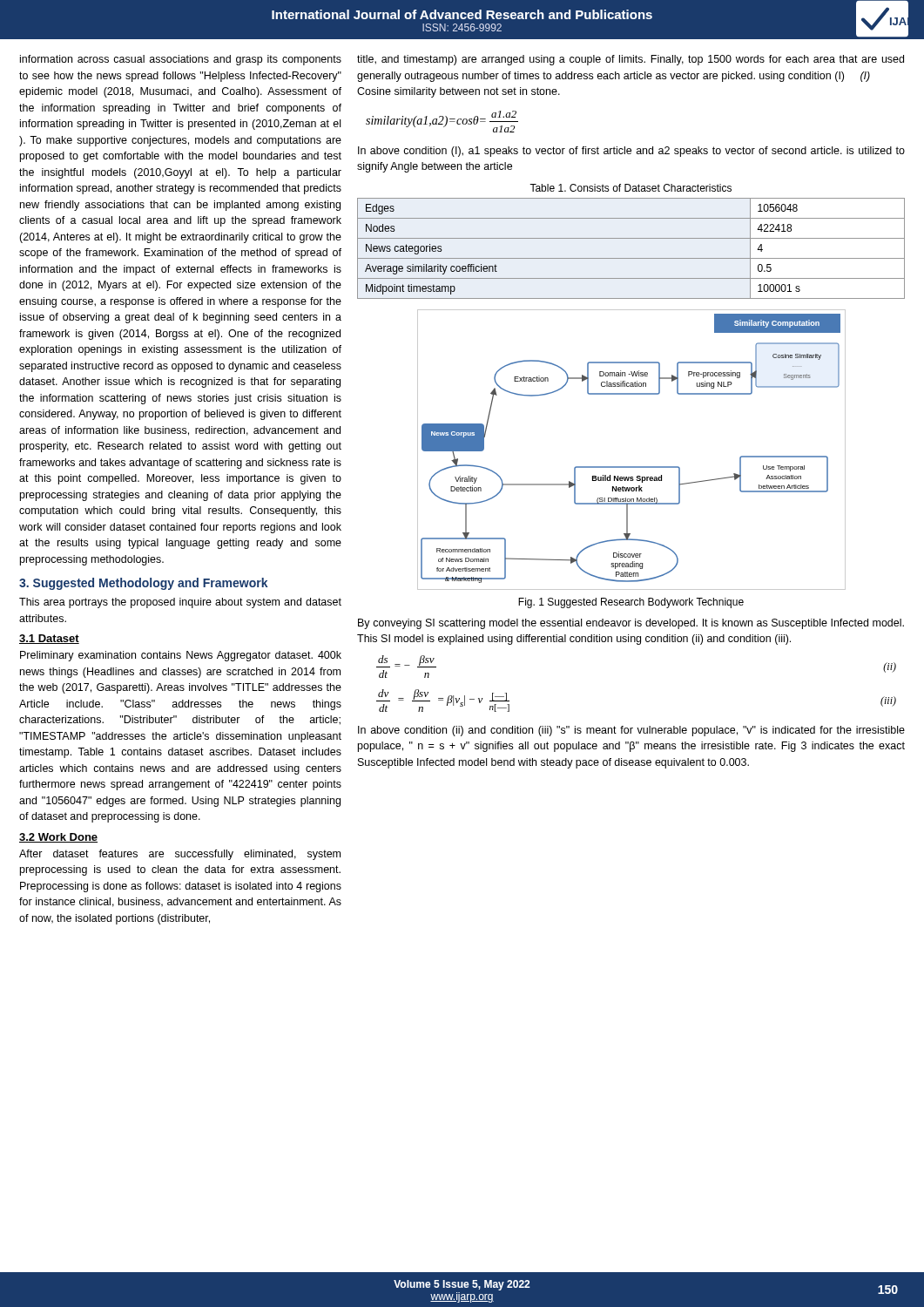Select the caption with the text "Fig. 1 Suggested Research Bodywork Technique"
924x1307 pixels.
tap(631, 602)
